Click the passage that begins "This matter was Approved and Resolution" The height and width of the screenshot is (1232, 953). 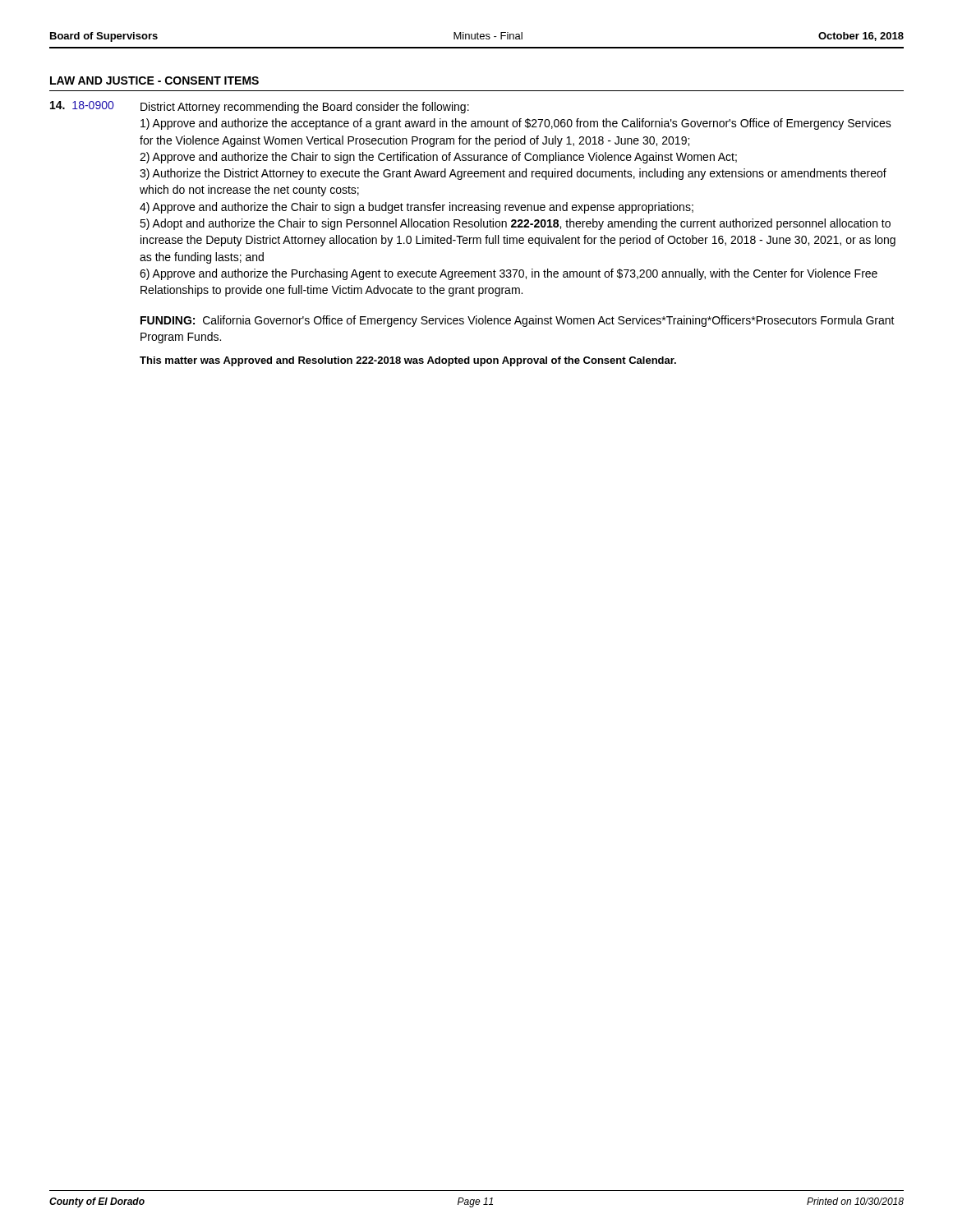pyautogui.click(x=522, y=361)
